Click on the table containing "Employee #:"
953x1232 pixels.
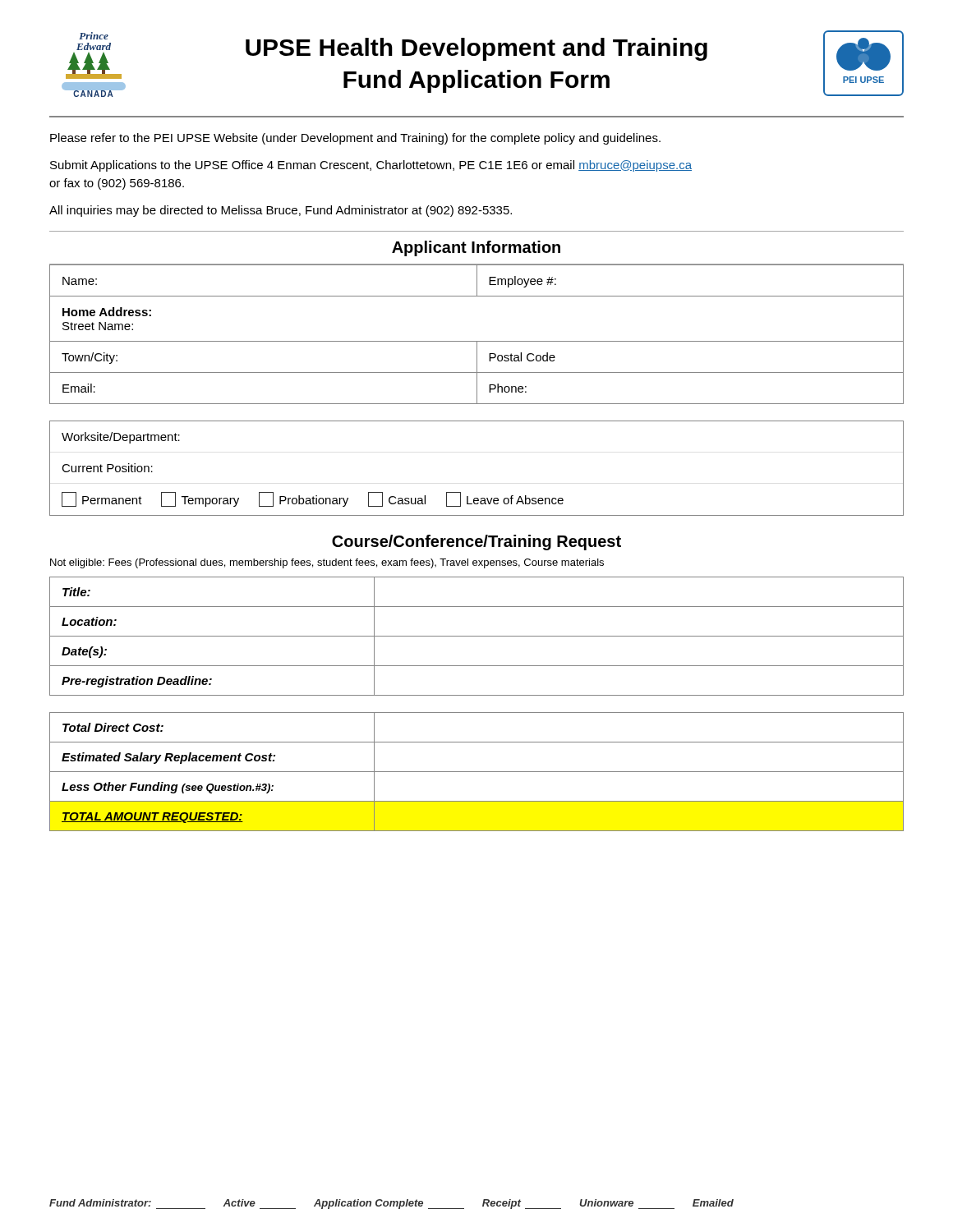coord(476,334)
